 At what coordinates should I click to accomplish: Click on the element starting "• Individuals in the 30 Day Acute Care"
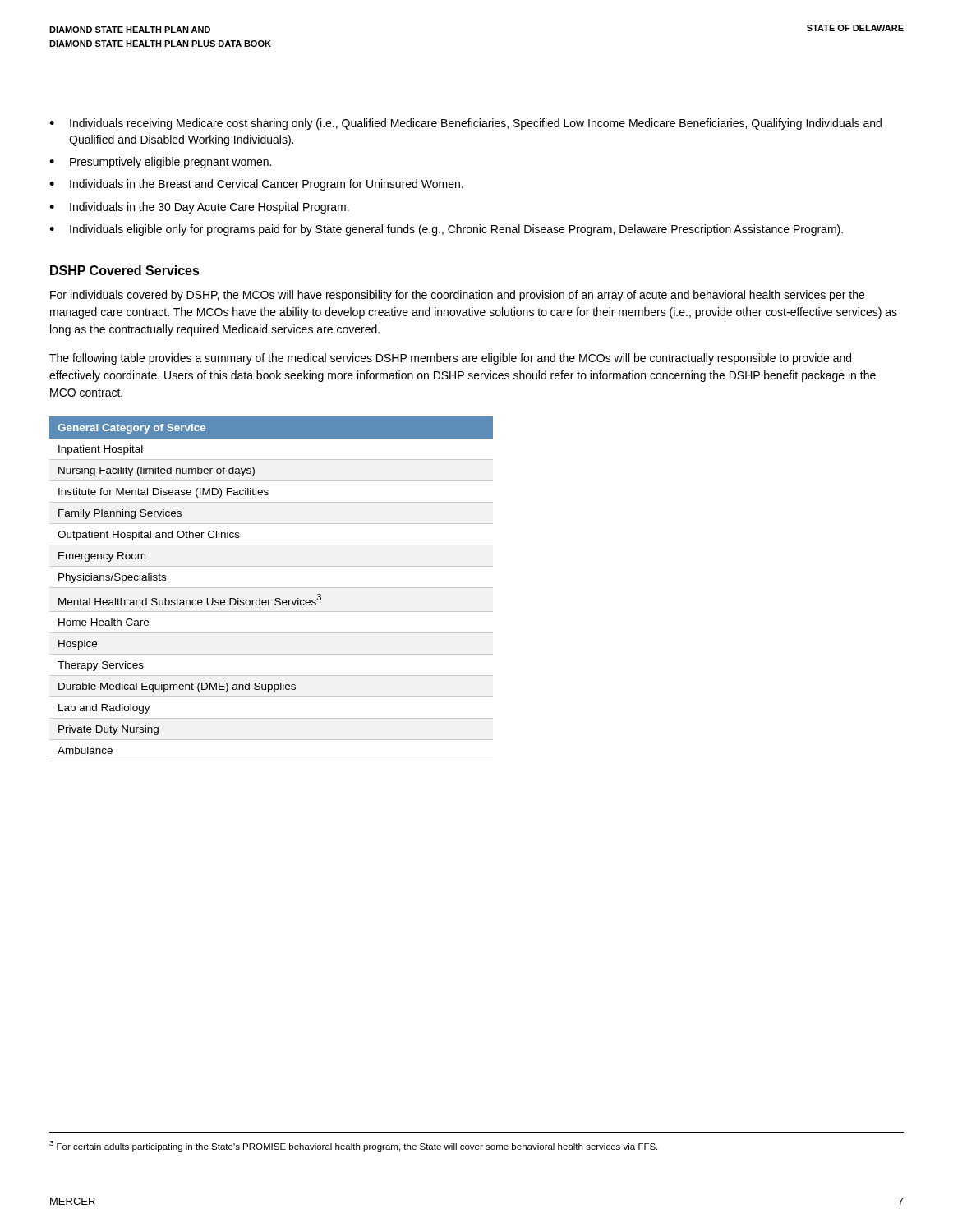[x=199, y=208]
